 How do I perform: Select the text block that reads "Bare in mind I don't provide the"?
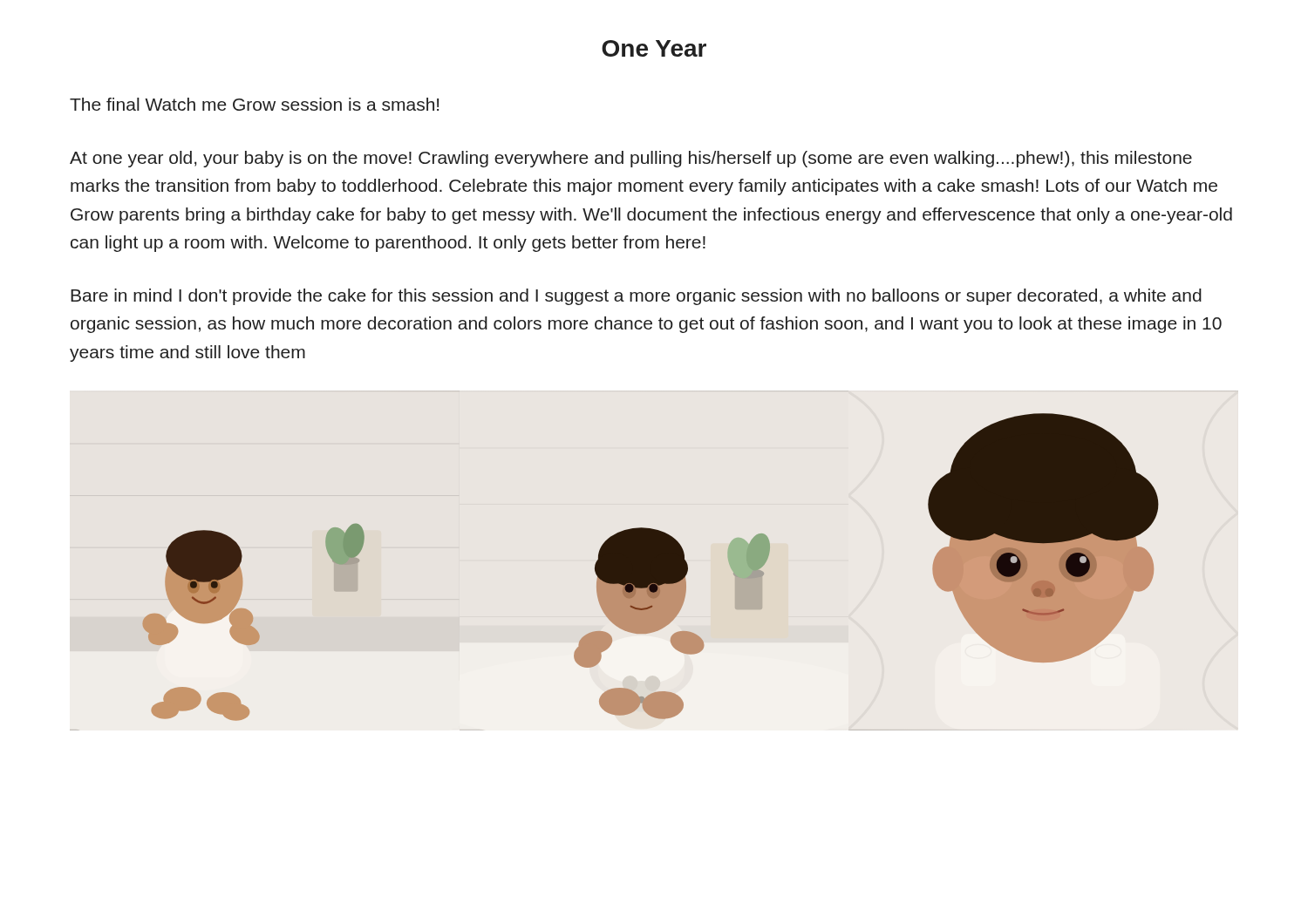(646, 323)
